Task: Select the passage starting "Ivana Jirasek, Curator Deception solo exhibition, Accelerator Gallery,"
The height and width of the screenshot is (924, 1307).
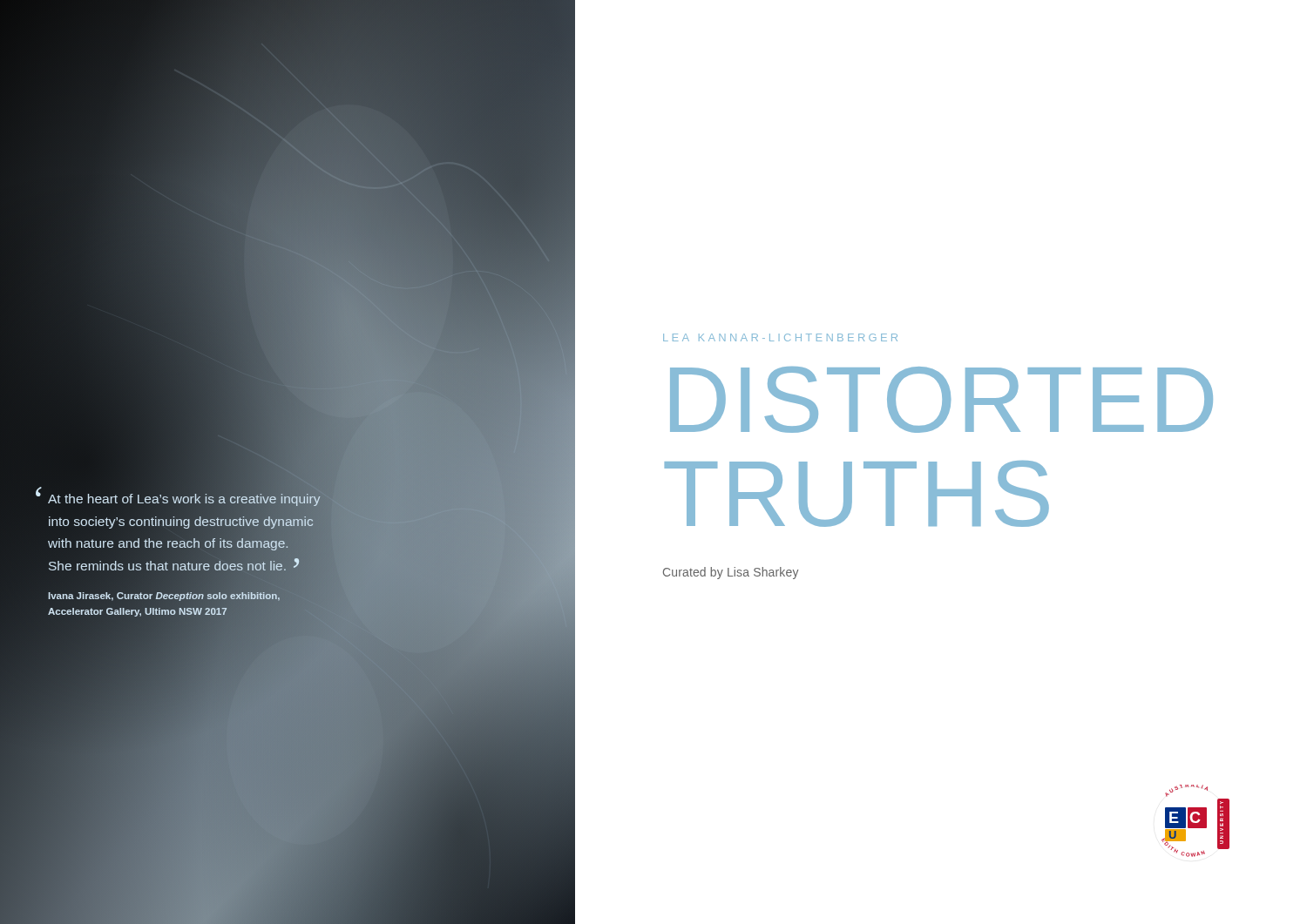Action: click(164, 604)
